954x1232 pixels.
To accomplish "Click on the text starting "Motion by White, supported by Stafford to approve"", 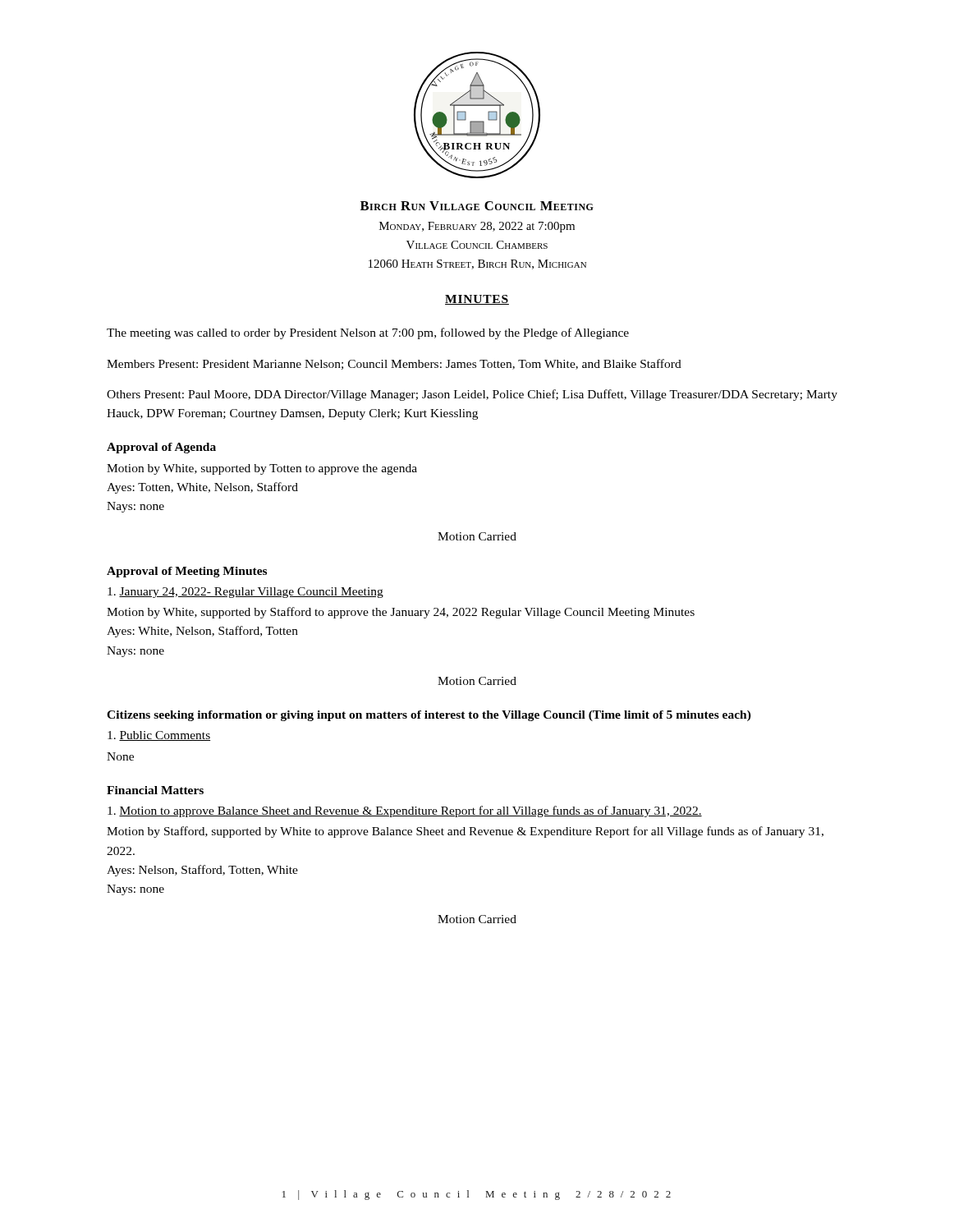I will point(401,613).
